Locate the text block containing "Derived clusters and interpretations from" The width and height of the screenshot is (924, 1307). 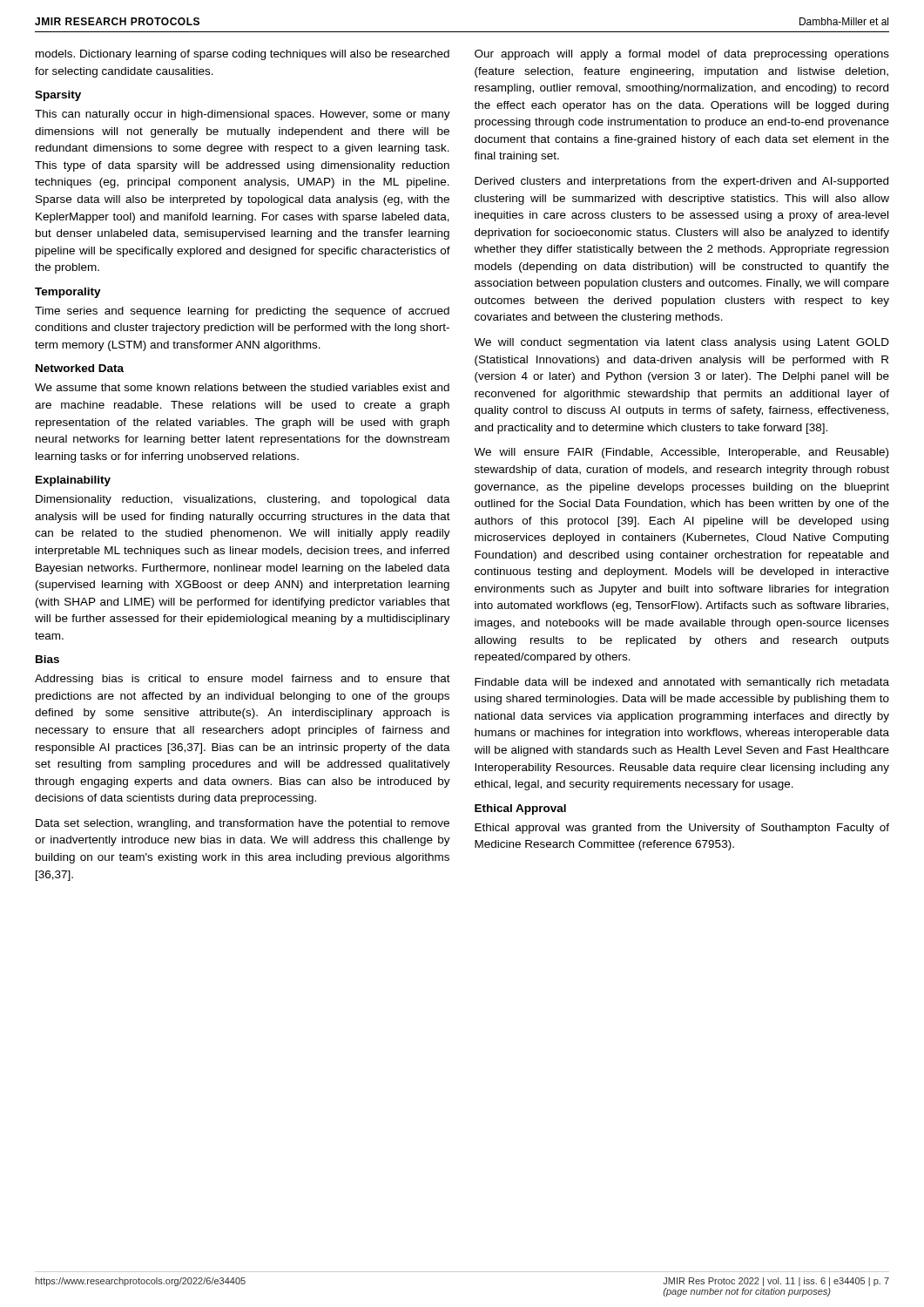[682, 249]
